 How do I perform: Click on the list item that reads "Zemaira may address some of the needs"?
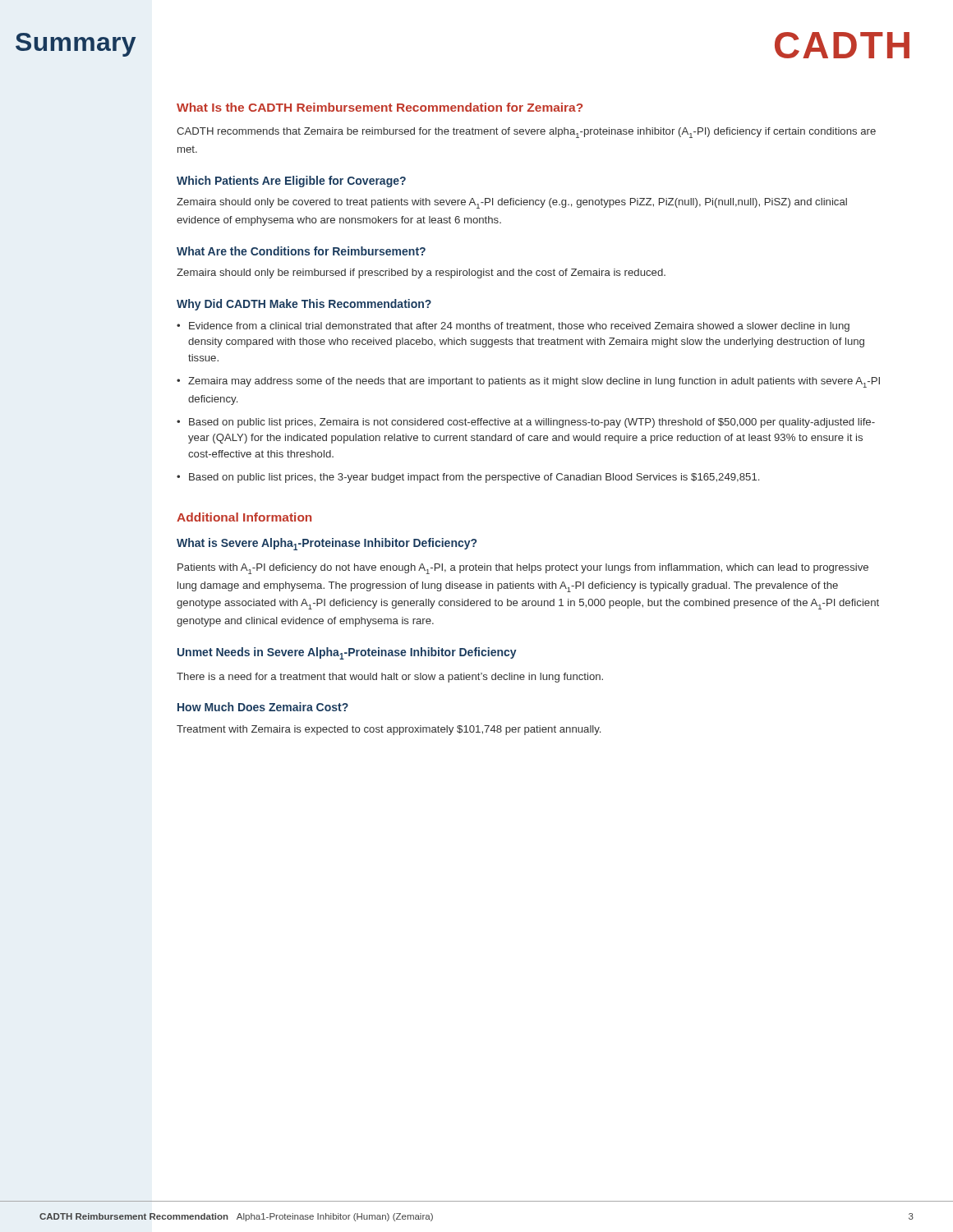[x=534, y=390]
